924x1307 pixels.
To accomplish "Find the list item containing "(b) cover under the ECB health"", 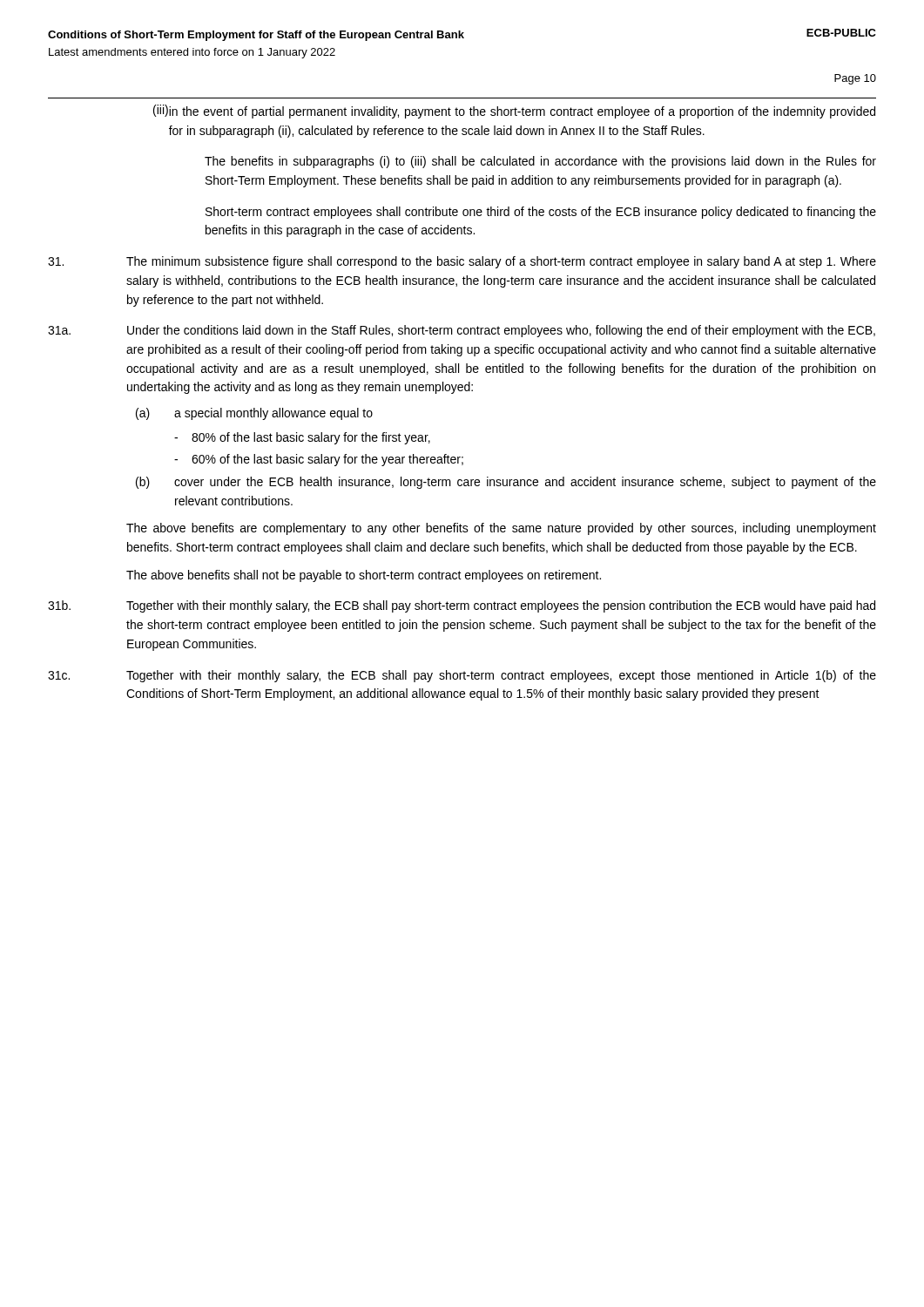I will 501,492.
